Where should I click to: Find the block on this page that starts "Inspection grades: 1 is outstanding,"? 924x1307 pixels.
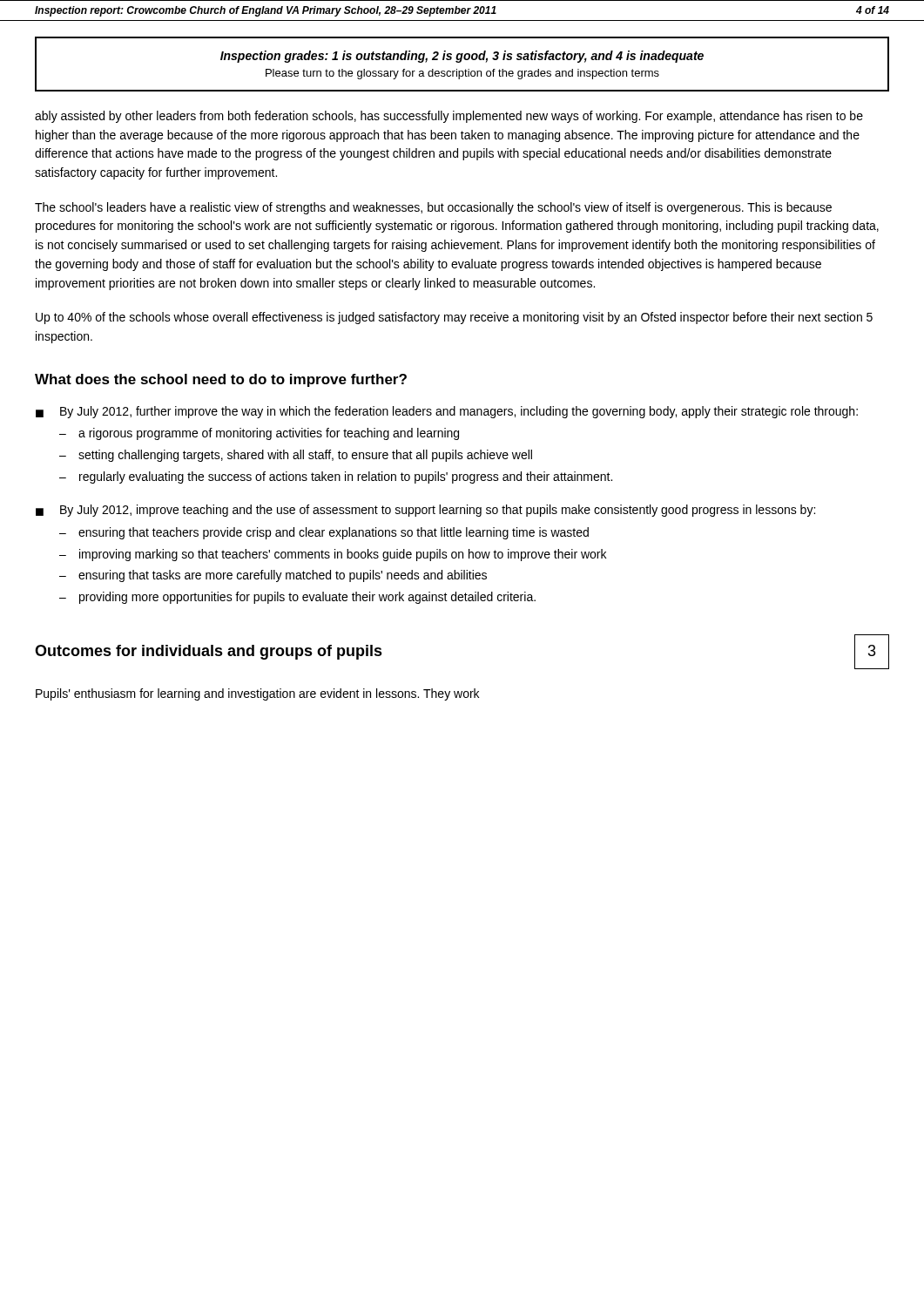462,64
